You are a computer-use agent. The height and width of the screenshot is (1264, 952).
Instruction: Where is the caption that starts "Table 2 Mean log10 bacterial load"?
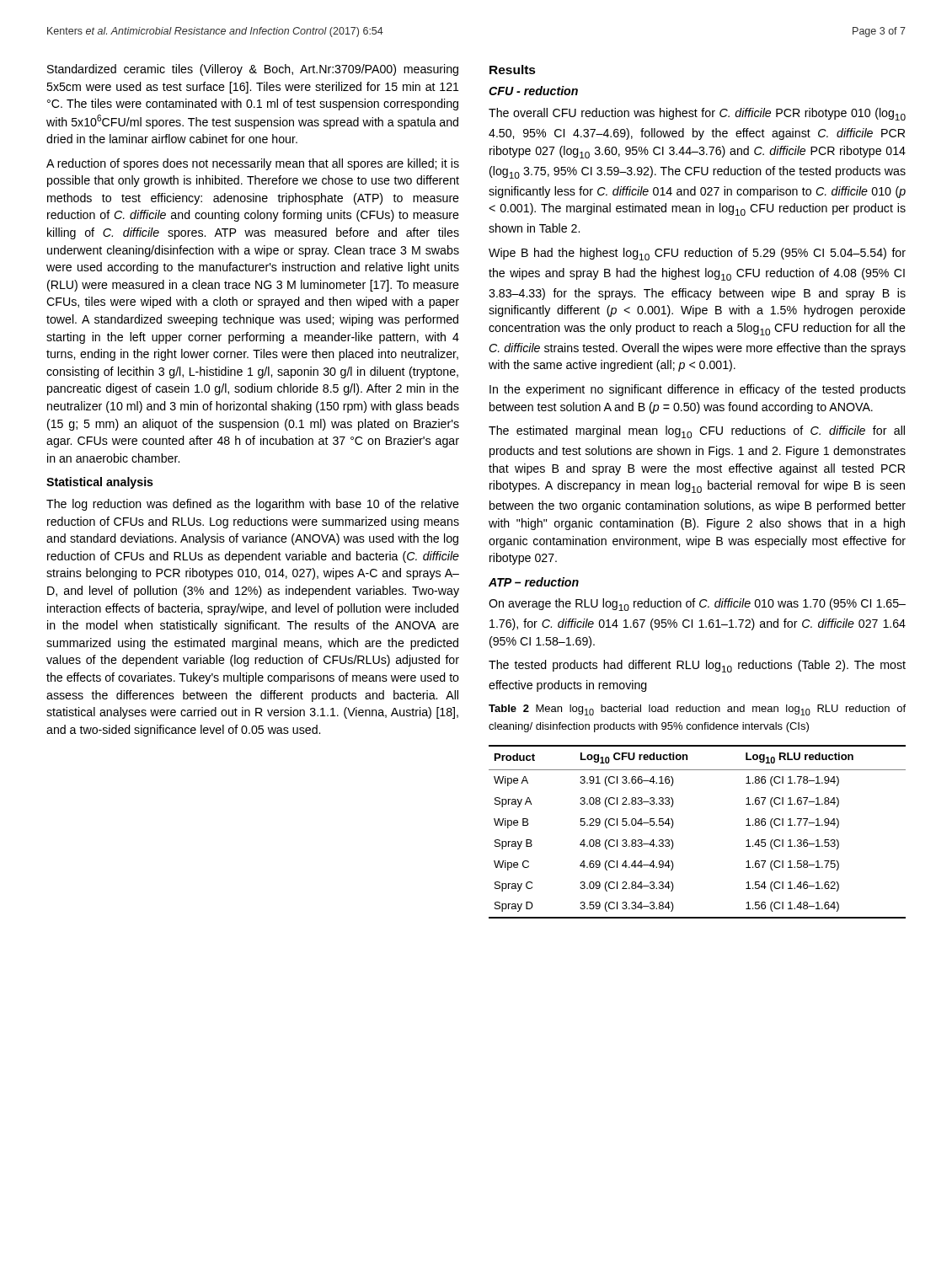[697, 718]
